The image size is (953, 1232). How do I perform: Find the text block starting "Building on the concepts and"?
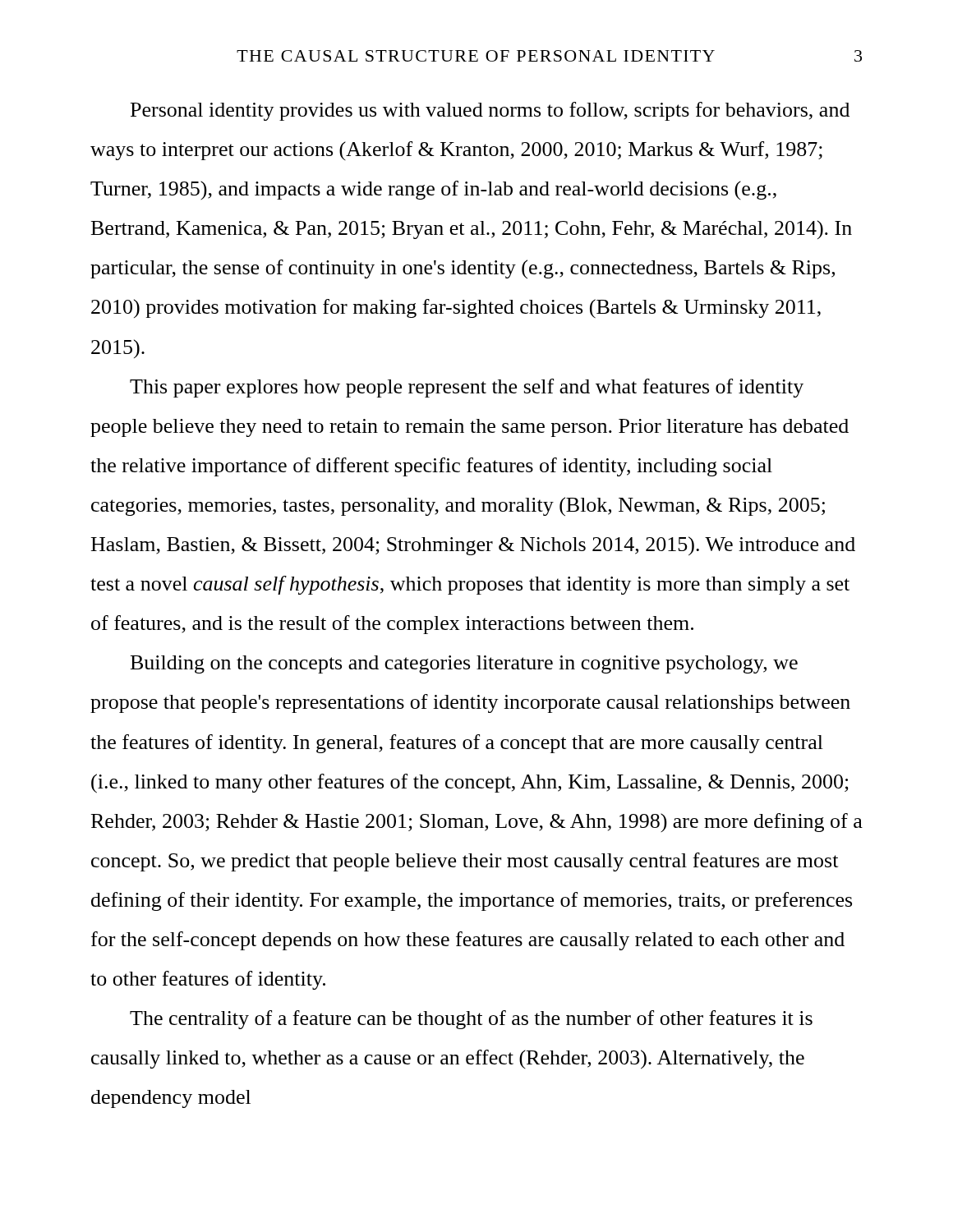click(476, 821)
